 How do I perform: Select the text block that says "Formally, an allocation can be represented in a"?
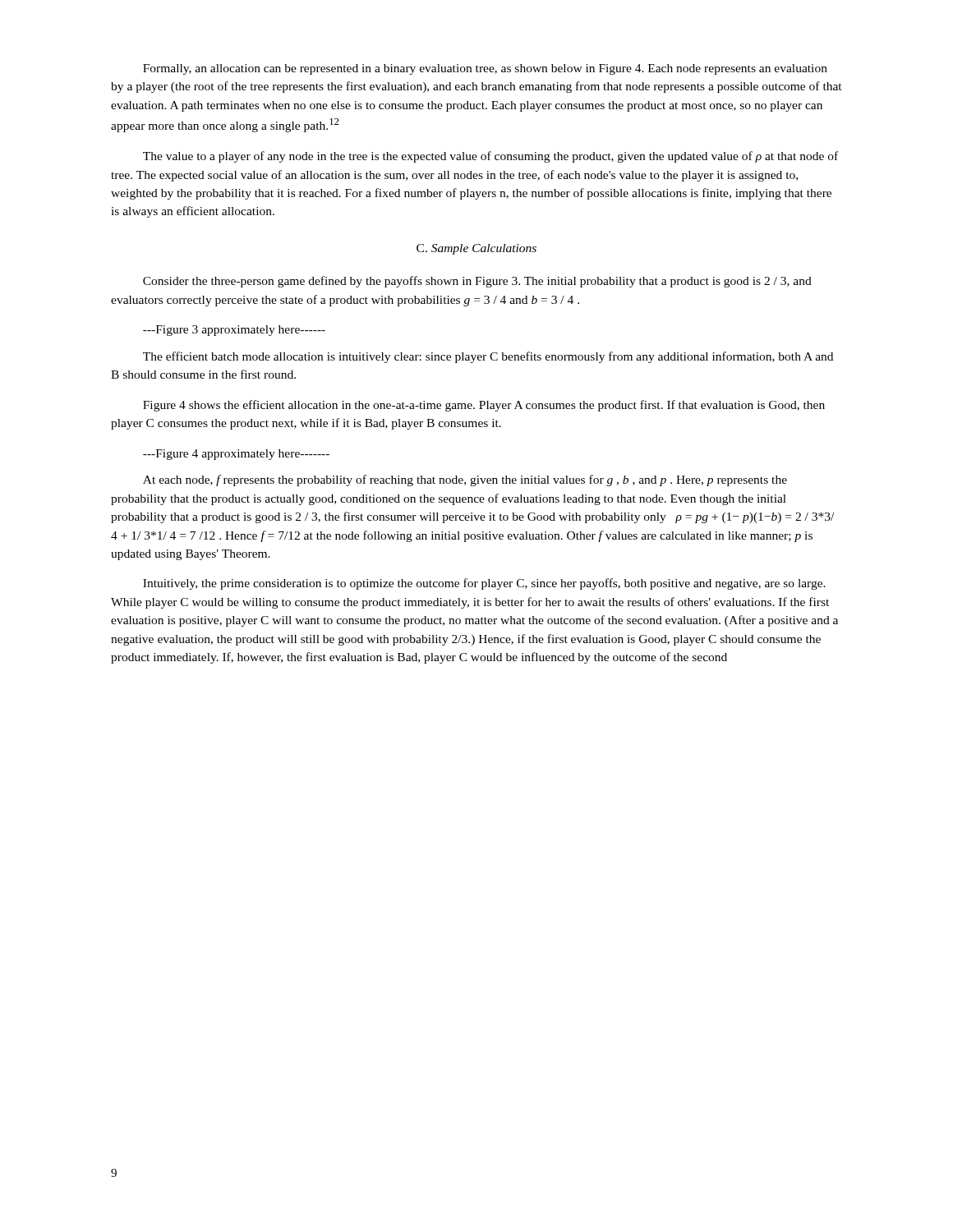(x=476, y=97)
